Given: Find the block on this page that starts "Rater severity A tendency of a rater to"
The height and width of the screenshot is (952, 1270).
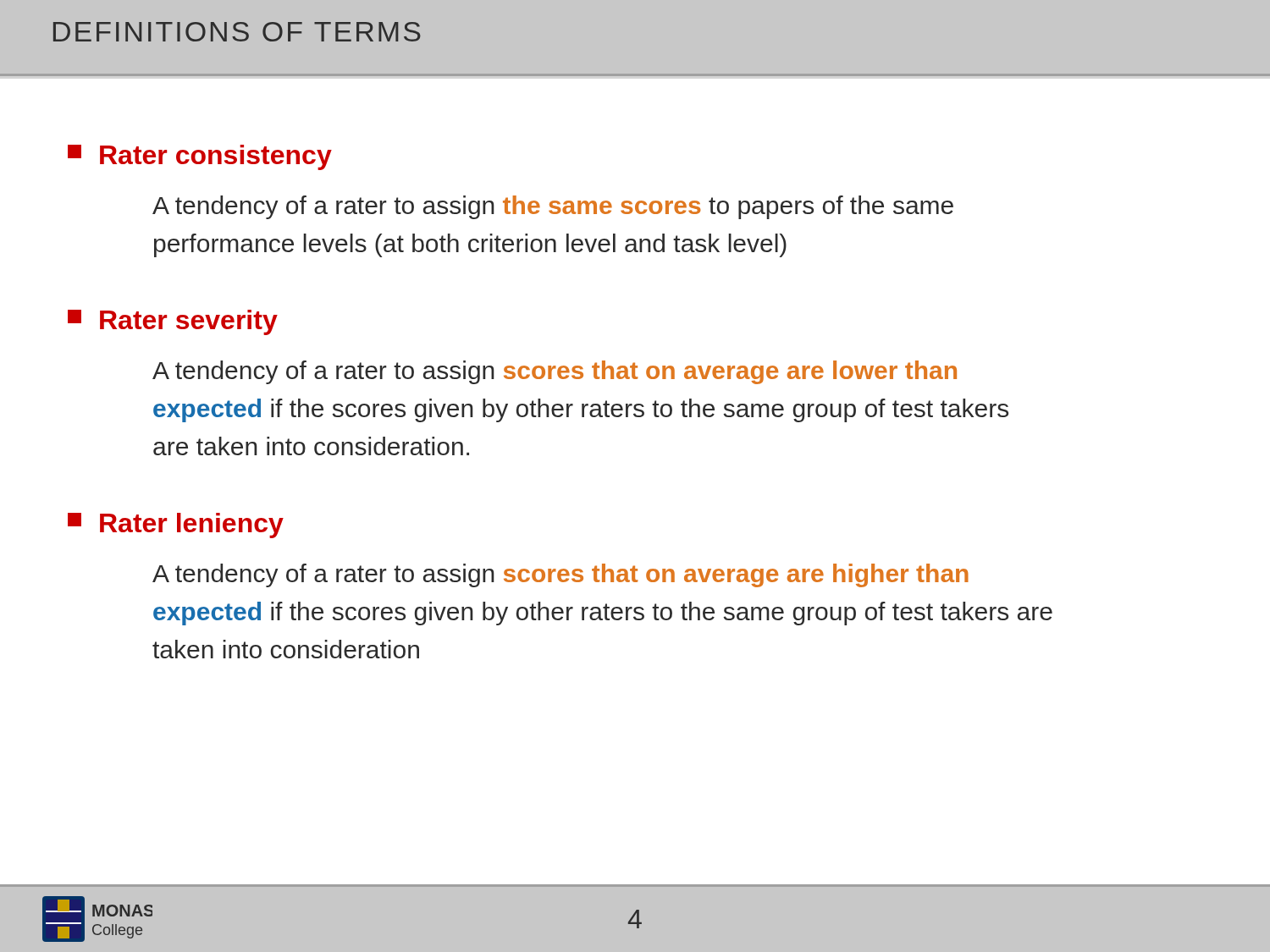Looking at the screenshot, I should click(x=635, y=385).
